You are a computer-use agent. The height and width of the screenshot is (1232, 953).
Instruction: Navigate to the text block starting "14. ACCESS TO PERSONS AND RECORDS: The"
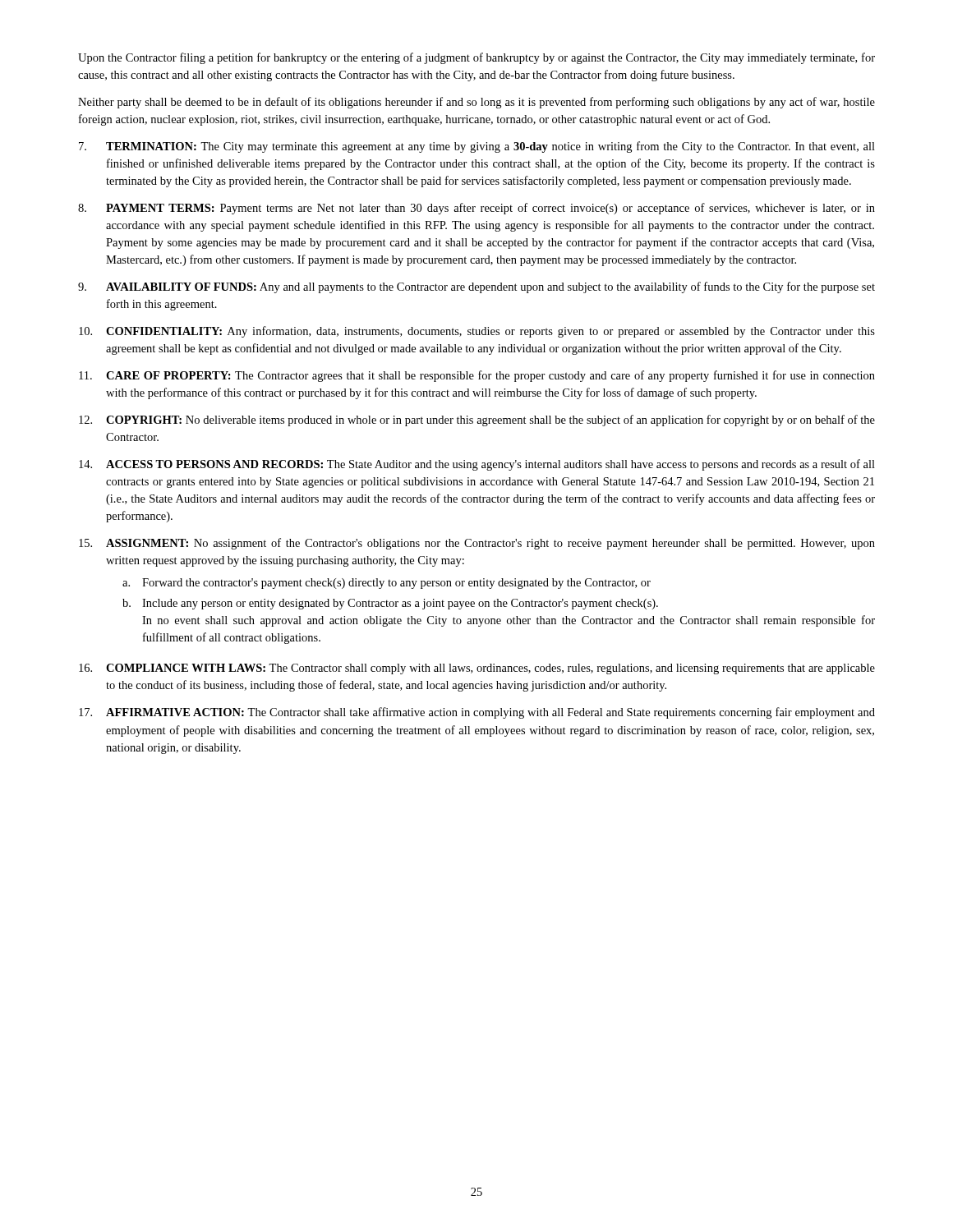click(476, 491)
